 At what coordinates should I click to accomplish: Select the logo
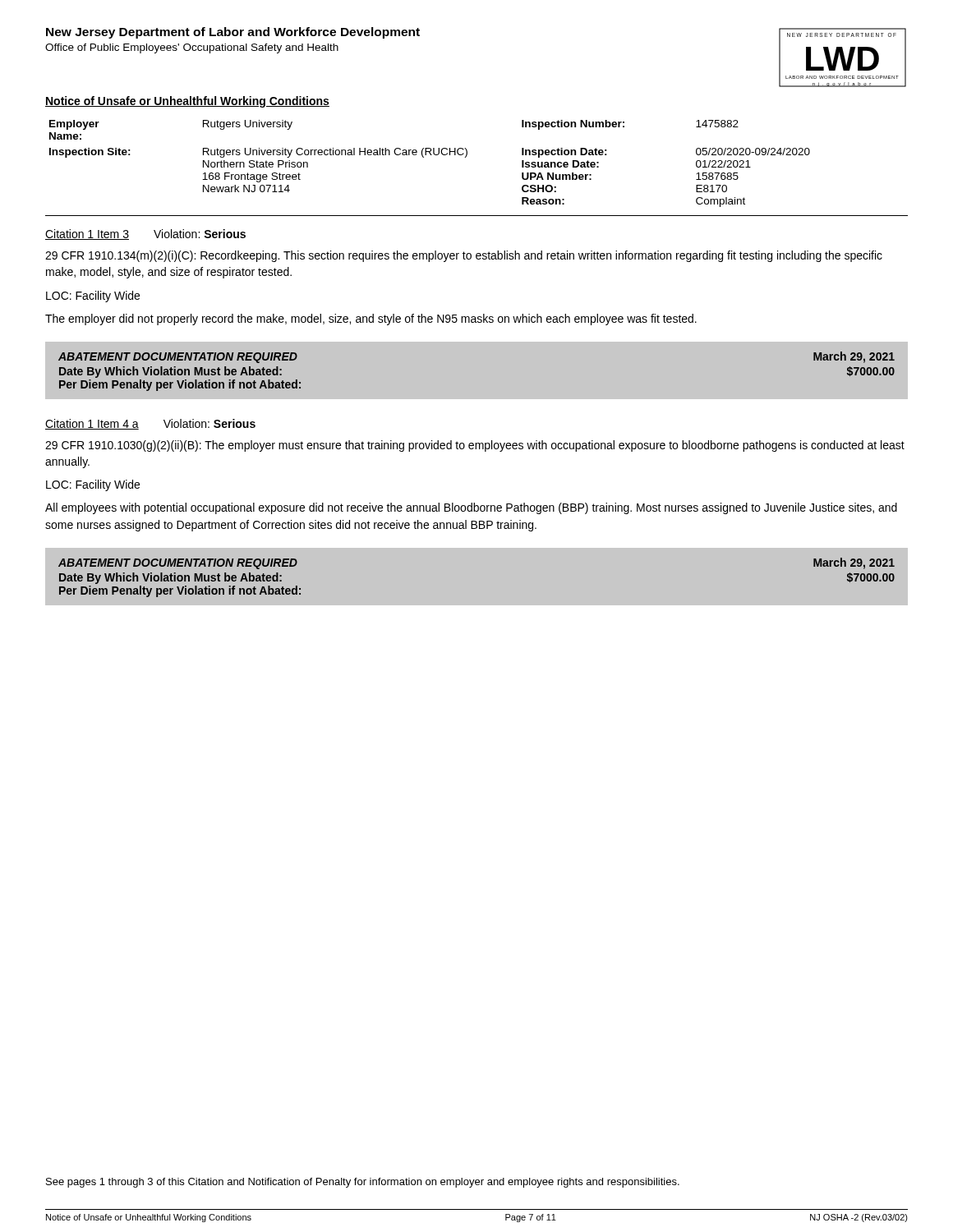tap(842, 59)
